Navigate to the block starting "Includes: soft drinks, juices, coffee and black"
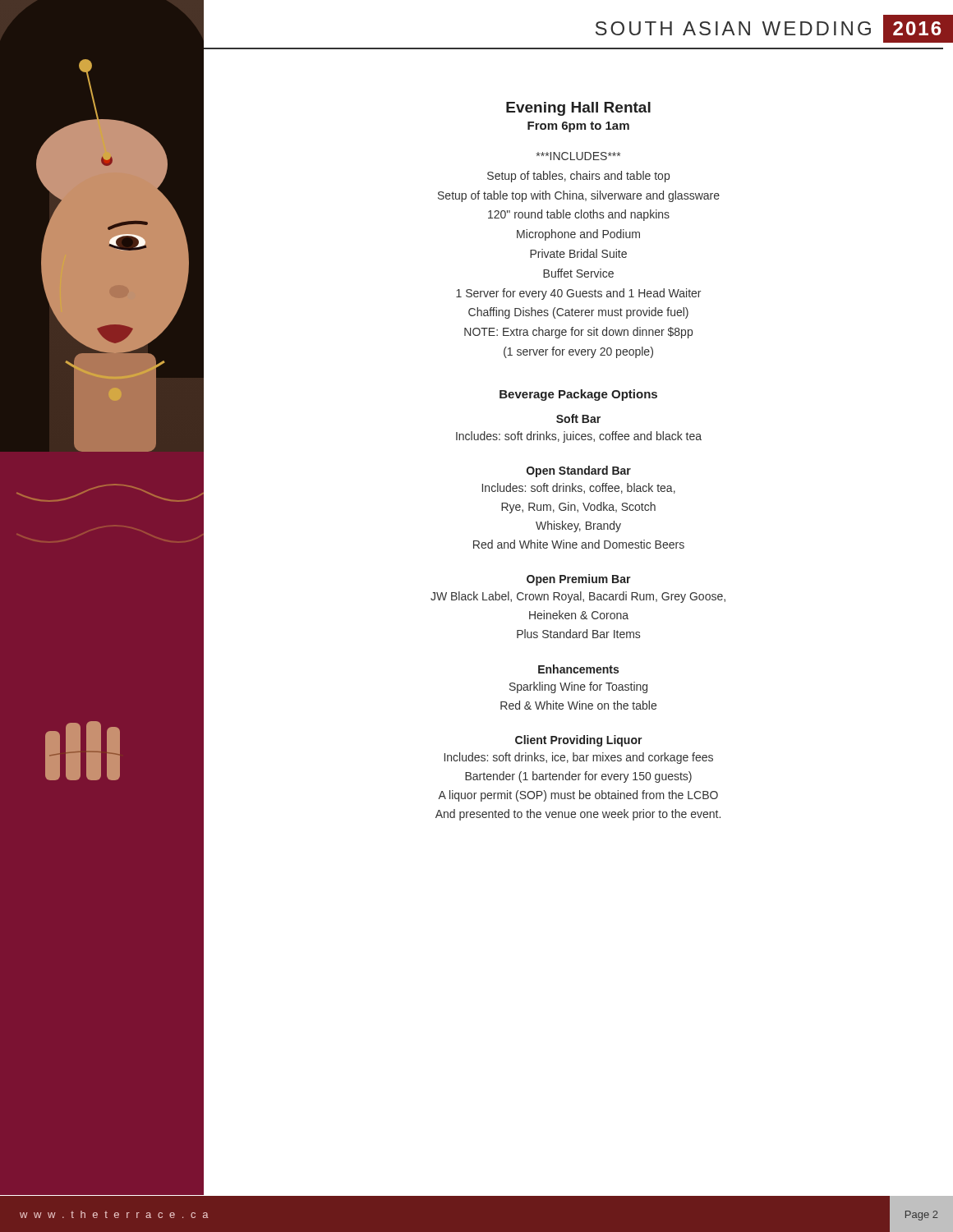Image resolution: width=953 pixels, height=1232 pixels. [578, 436]
